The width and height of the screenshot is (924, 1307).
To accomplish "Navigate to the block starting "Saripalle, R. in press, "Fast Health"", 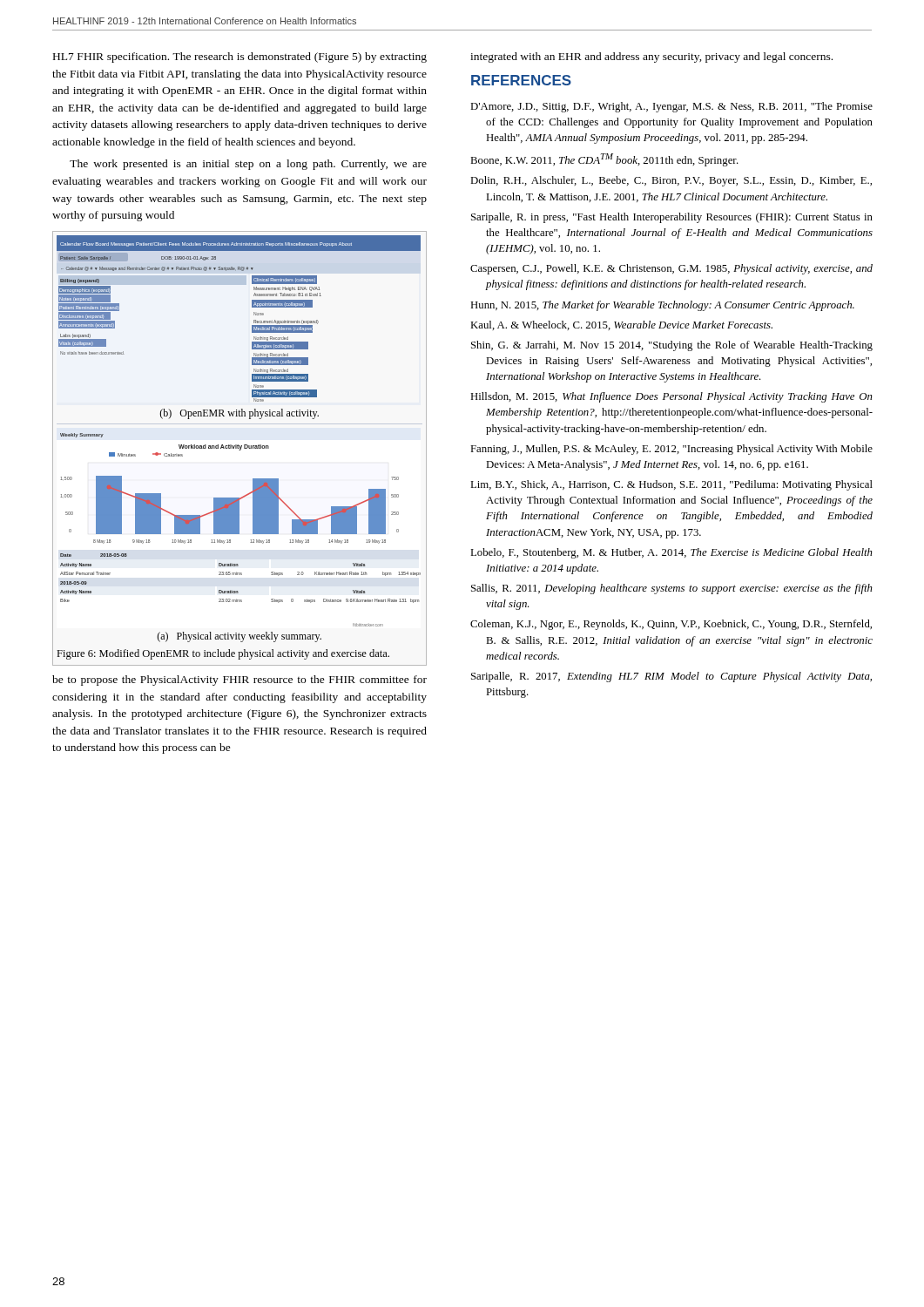I will (671, 233).
